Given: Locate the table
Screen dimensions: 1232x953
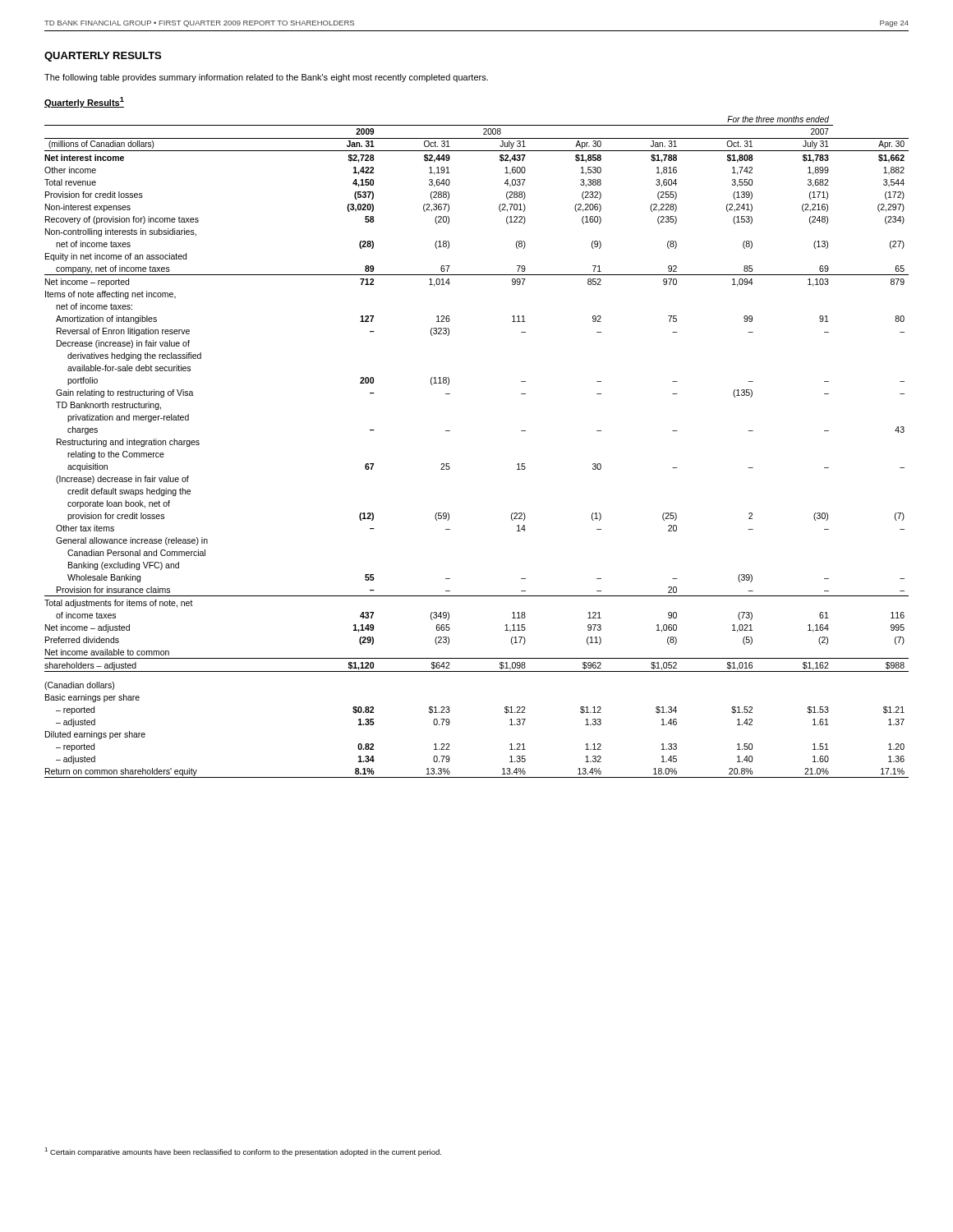Looking at the screenshot, I should [x=476, y=446].
